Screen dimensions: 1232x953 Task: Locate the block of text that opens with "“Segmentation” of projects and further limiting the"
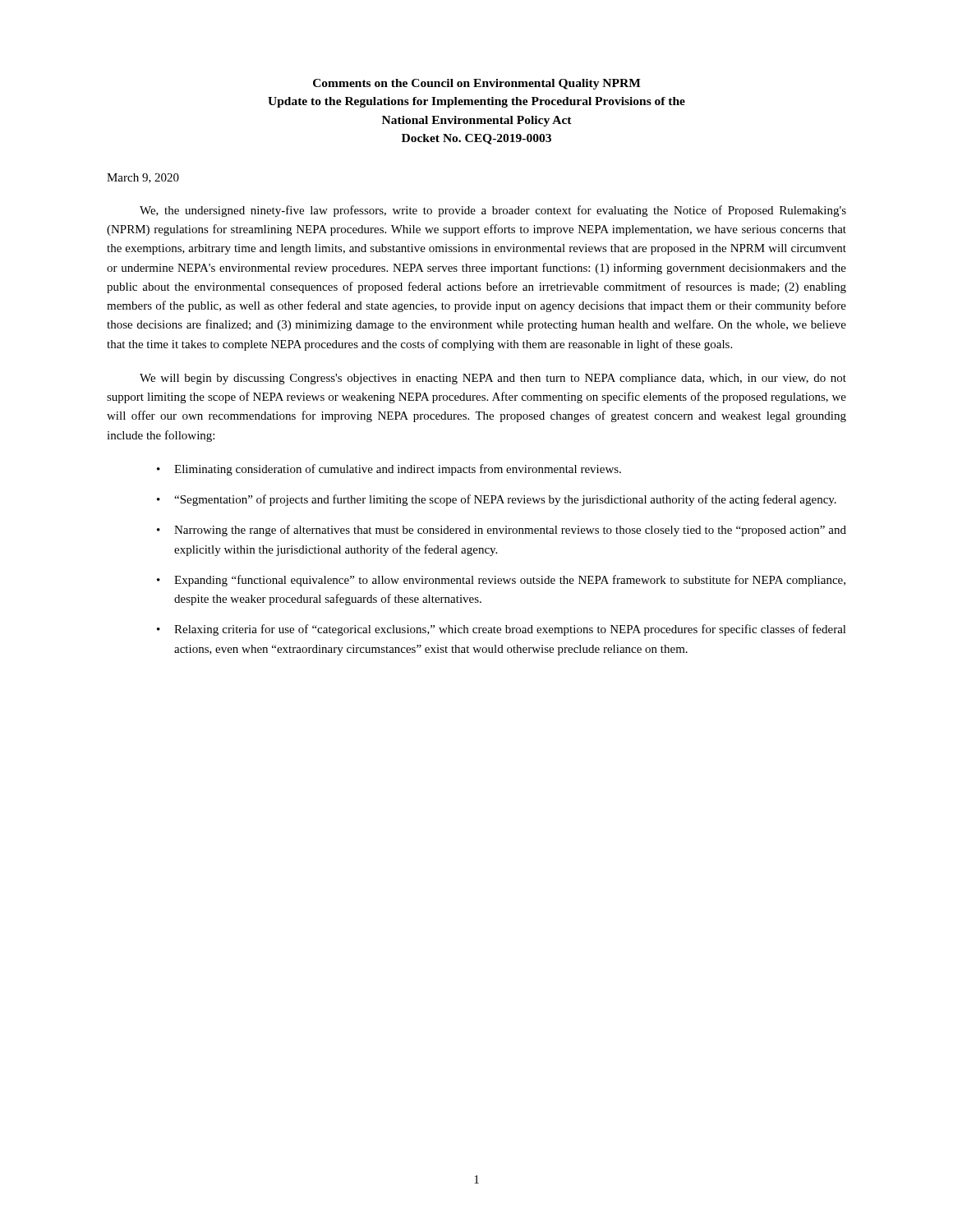506,500
